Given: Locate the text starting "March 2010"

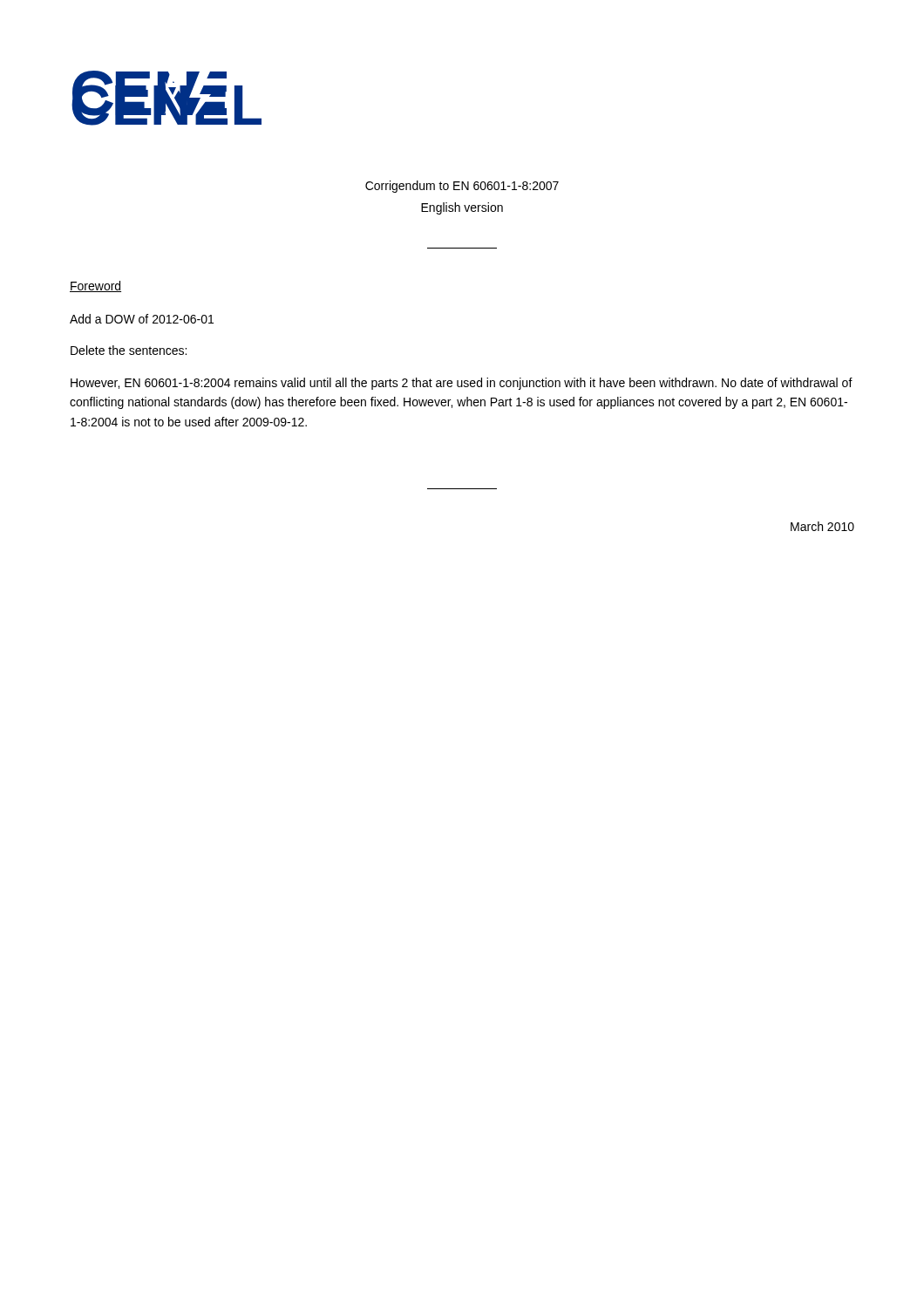Looking at the screenshot, I should [x=822, y=527].
